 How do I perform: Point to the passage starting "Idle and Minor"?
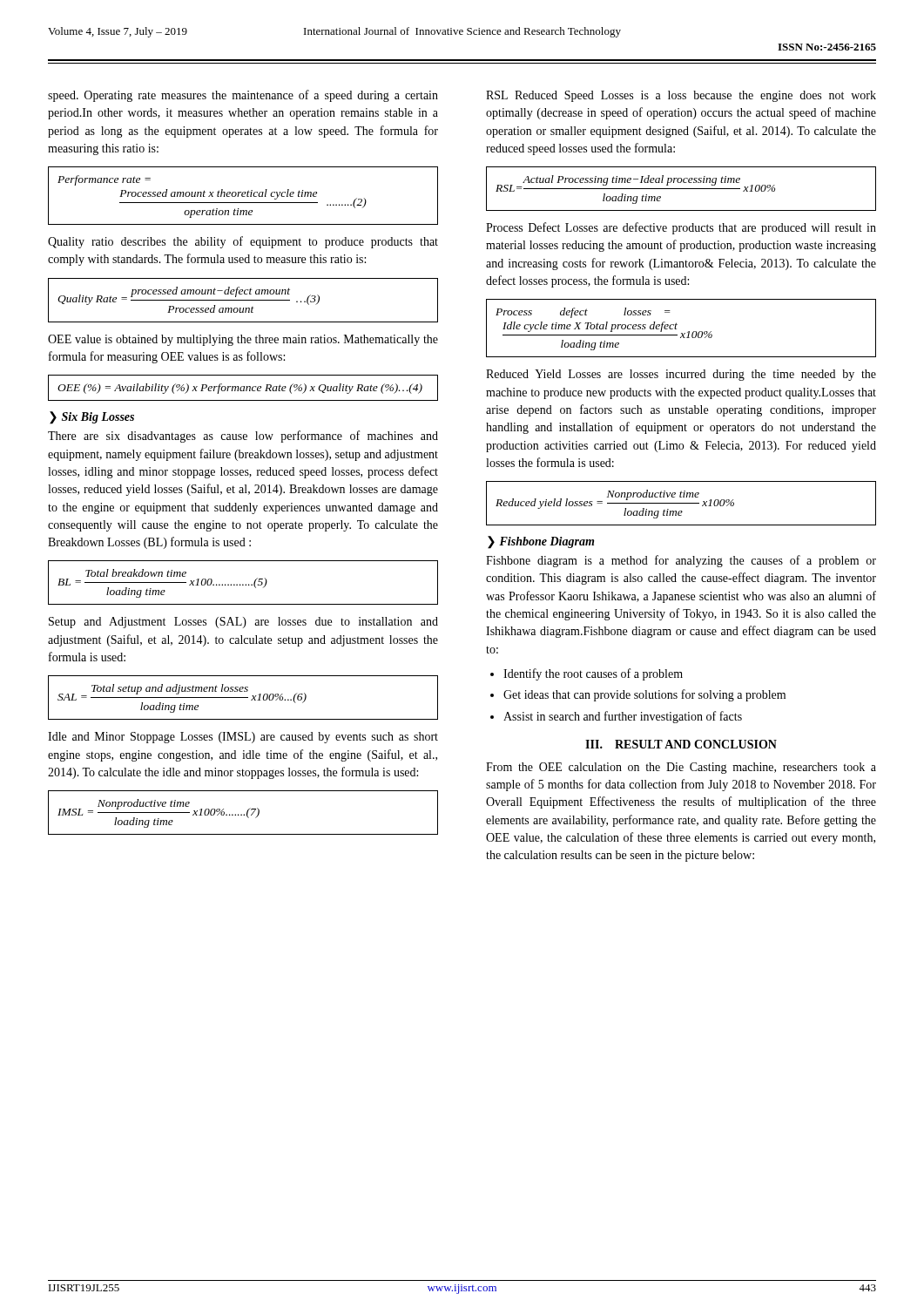coord(243,755)
